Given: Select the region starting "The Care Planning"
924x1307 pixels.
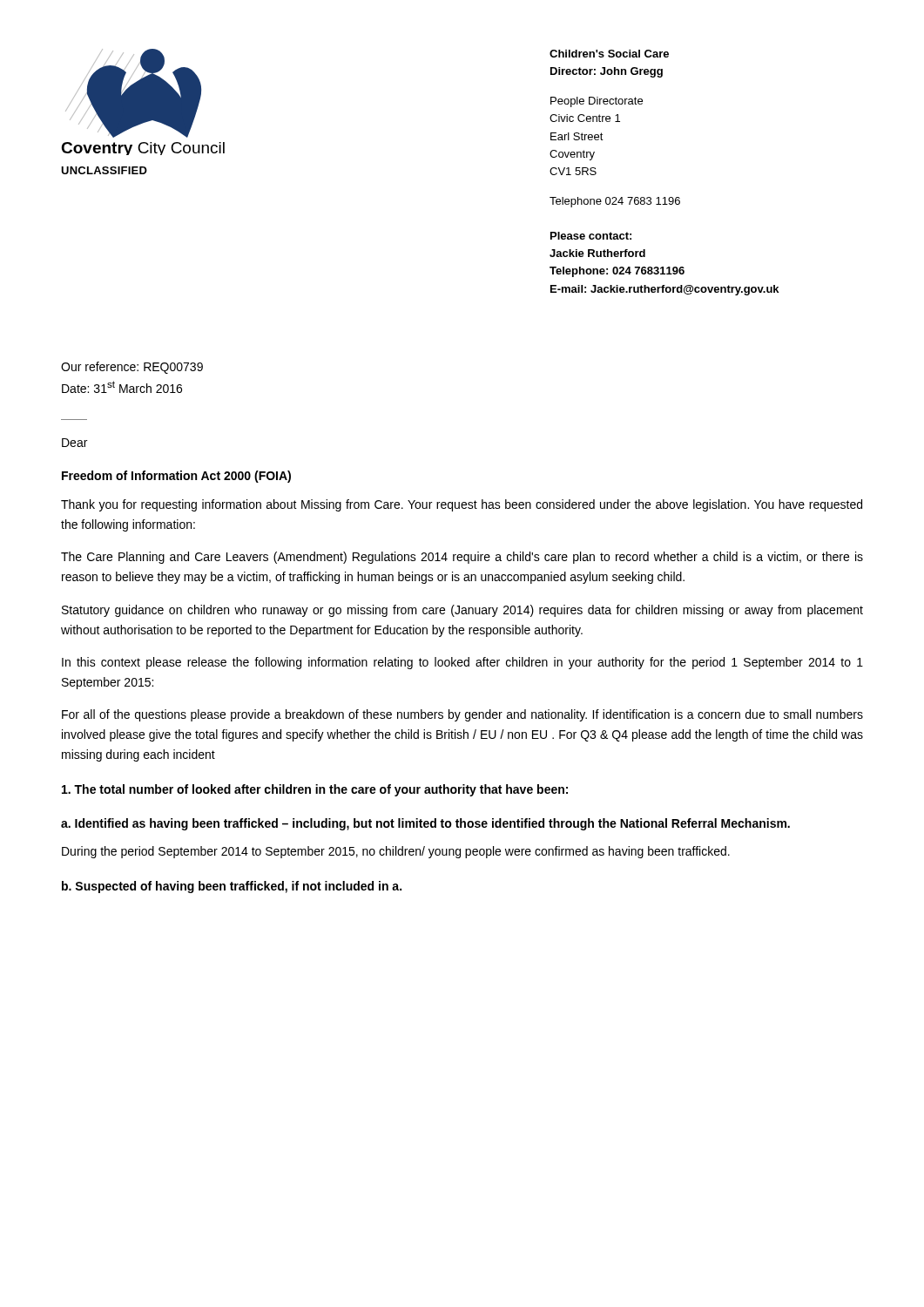Looking at the screenshot, I should (x=462, y=567).
